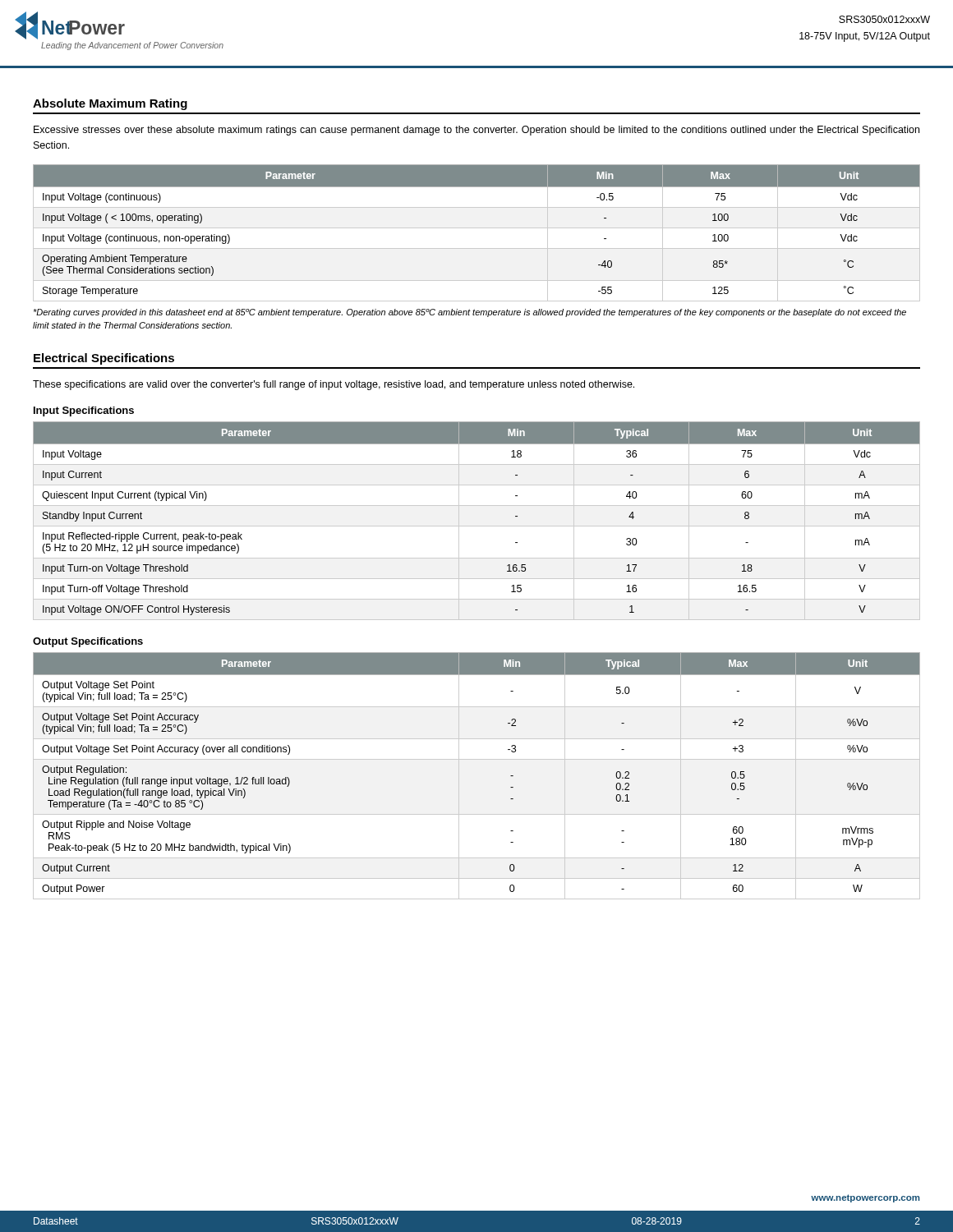Screen dimensions: 1232x953
Task: Click on the table containing "Storage Temperature"
Action: [476, 233]
